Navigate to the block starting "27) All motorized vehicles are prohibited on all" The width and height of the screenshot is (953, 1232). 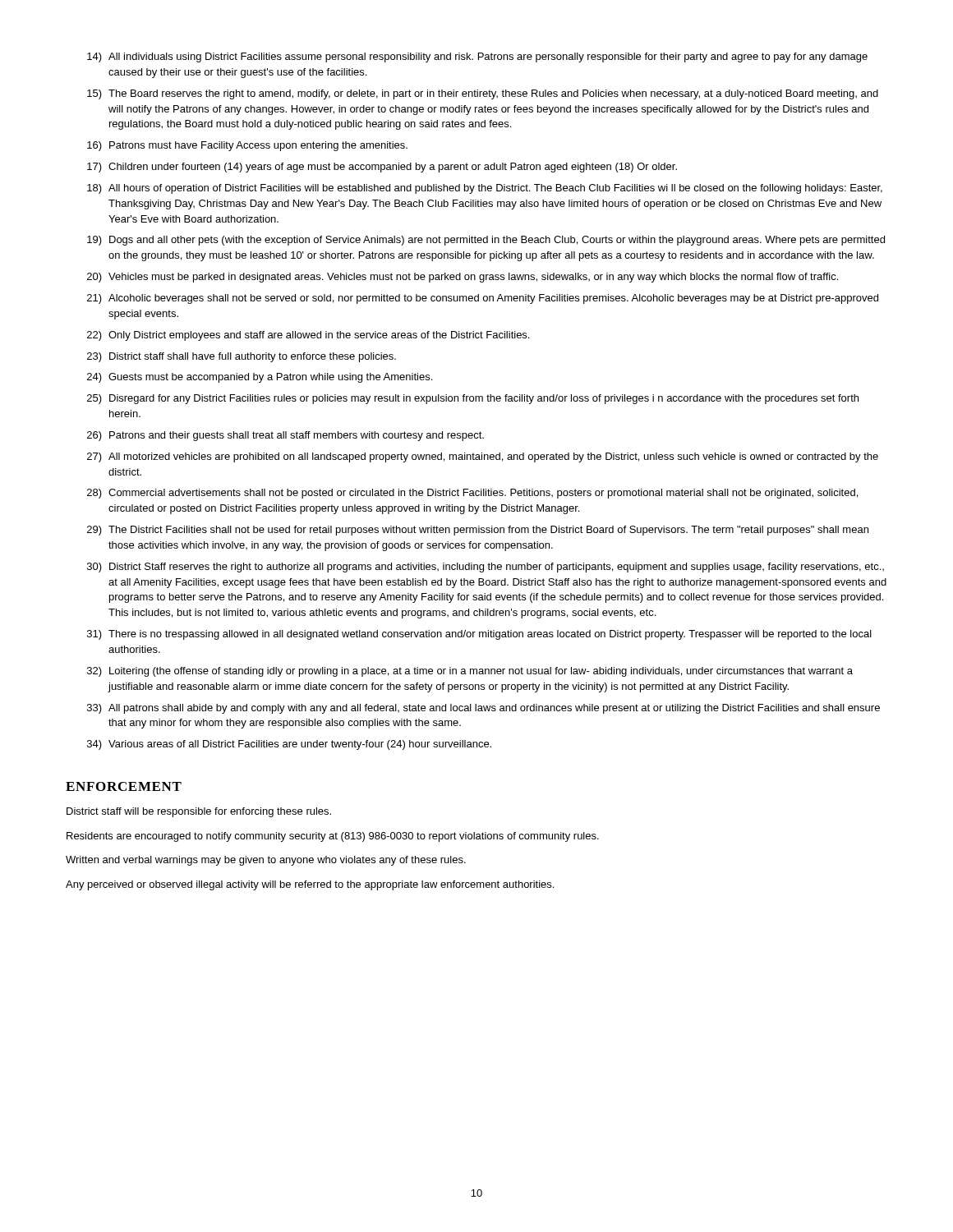click(x=476, y=465)
